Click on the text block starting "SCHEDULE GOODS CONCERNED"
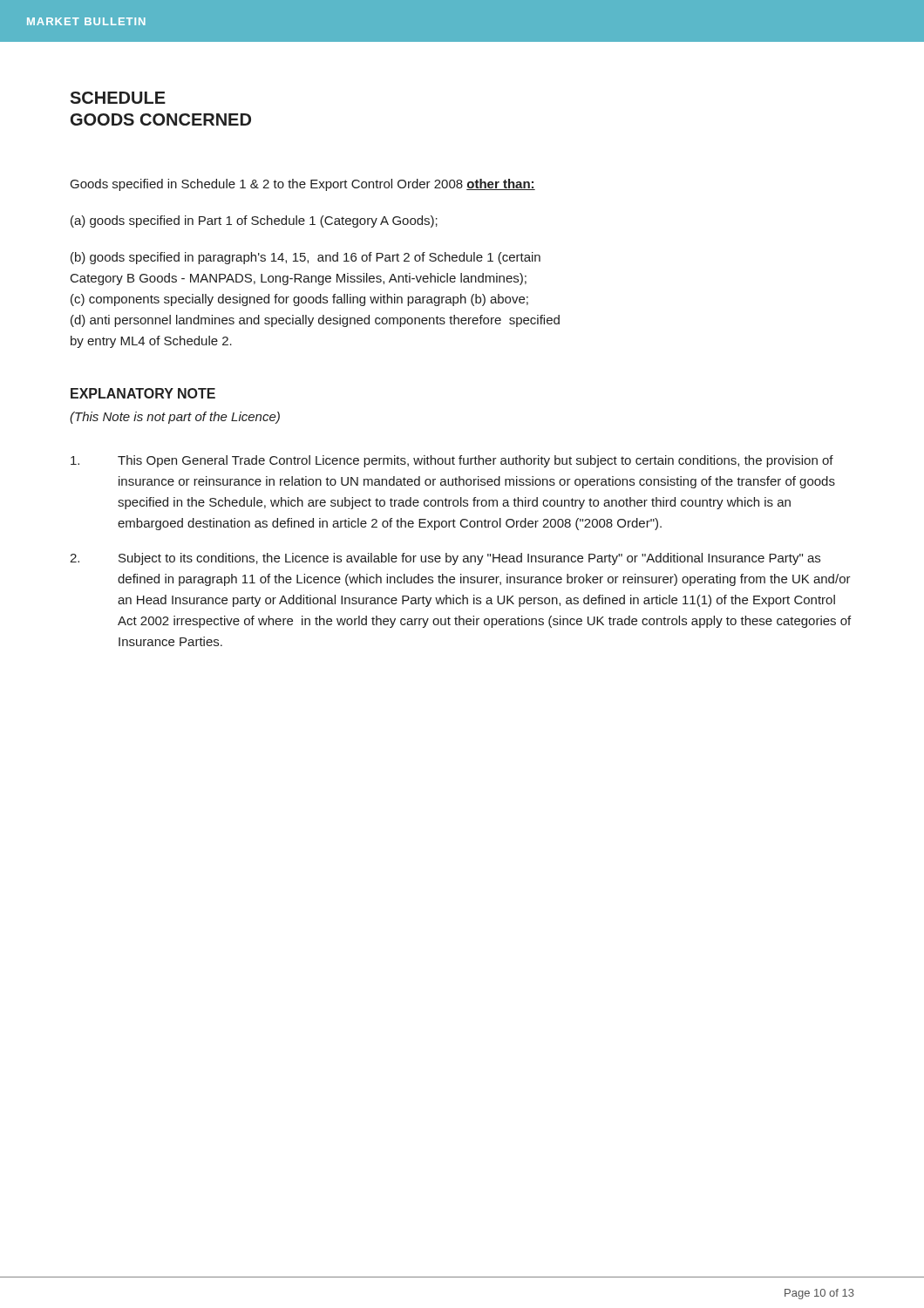The width and height of the screenshot is (924, 1308). point(118,98)
